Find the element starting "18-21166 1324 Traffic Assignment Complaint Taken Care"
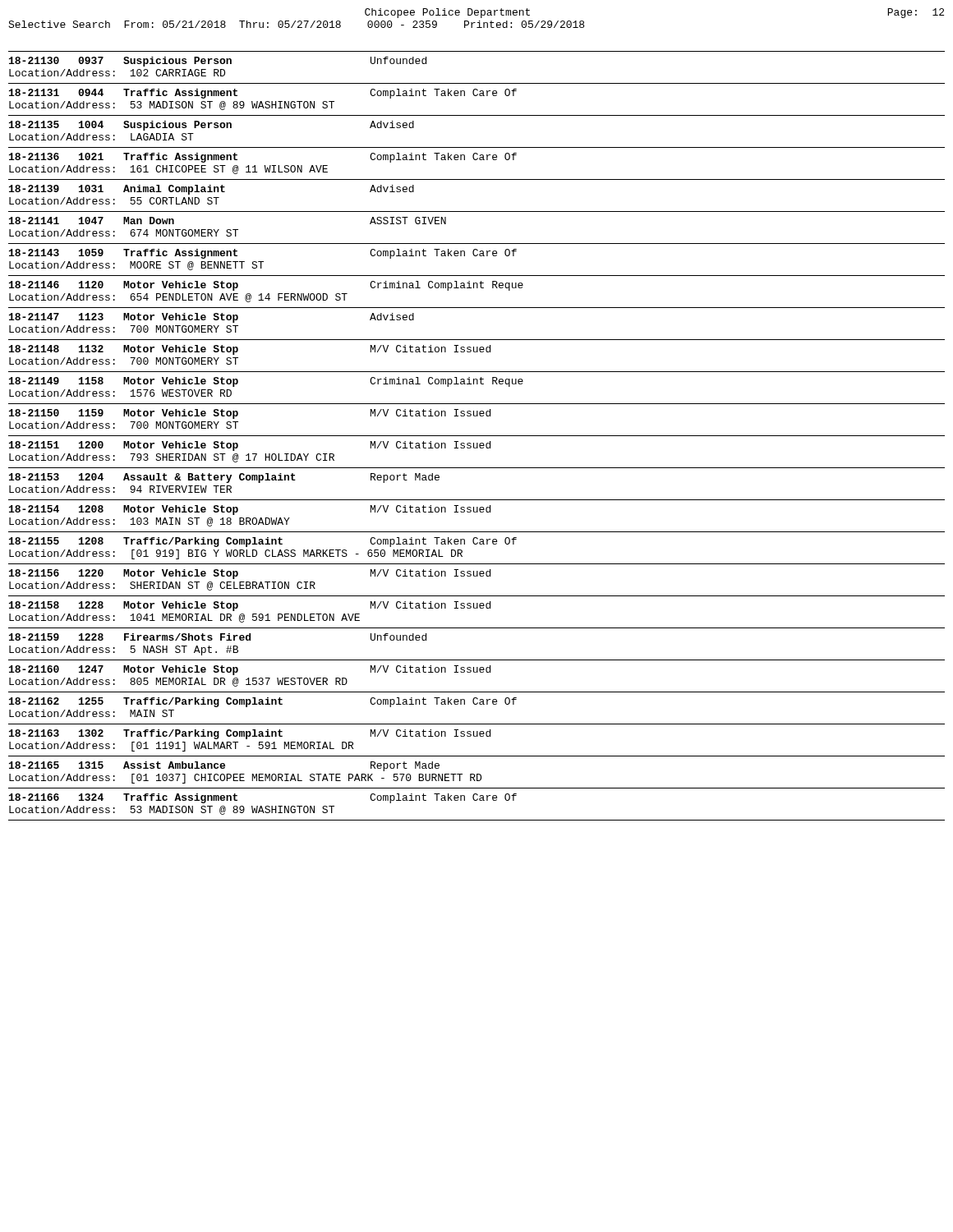The width and height of the screenshot is (953, 1232). click(476, 804)
